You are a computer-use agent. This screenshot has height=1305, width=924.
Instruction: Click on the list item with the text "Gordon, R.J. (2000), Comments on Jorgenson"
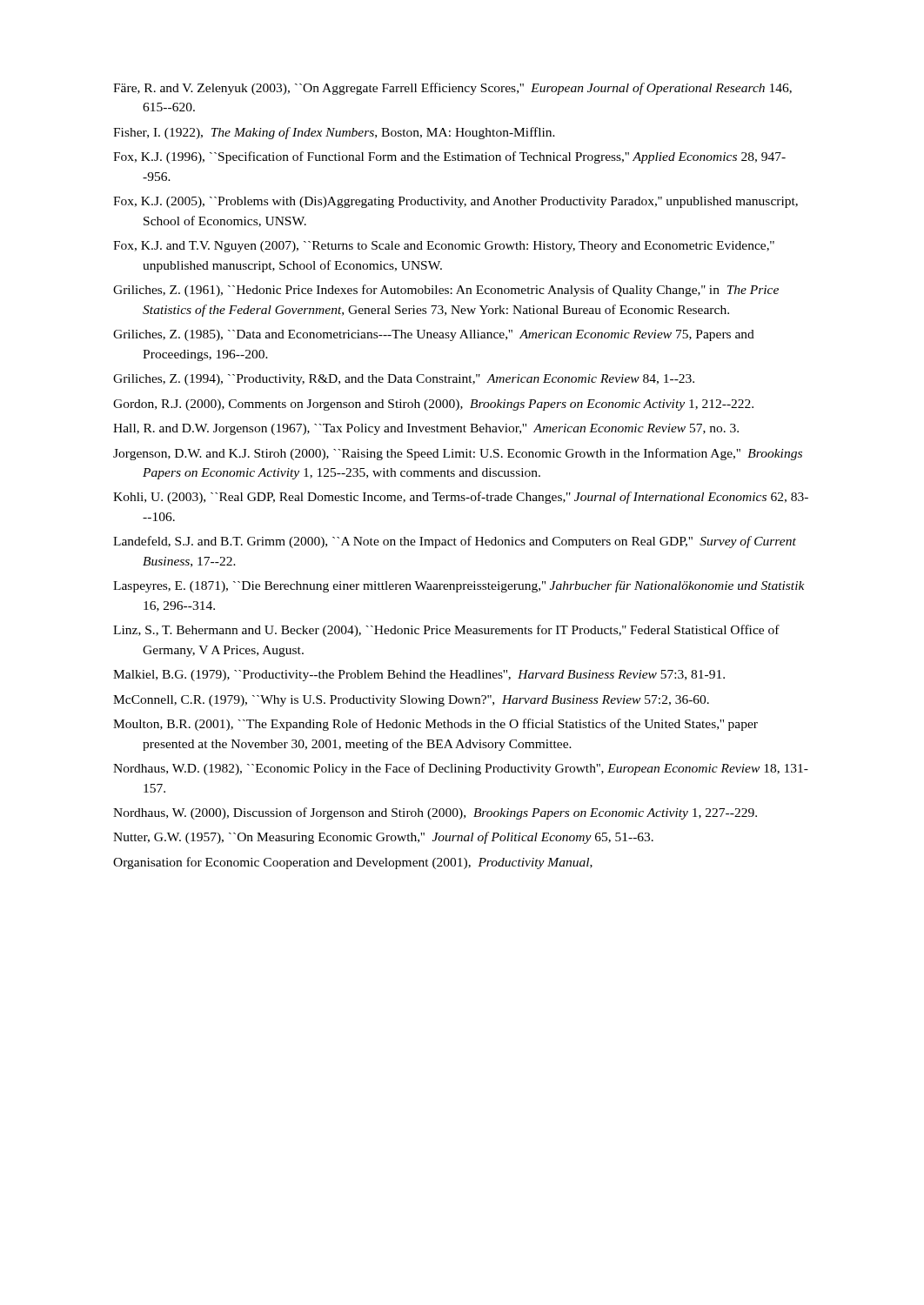[x=434, y=403]
